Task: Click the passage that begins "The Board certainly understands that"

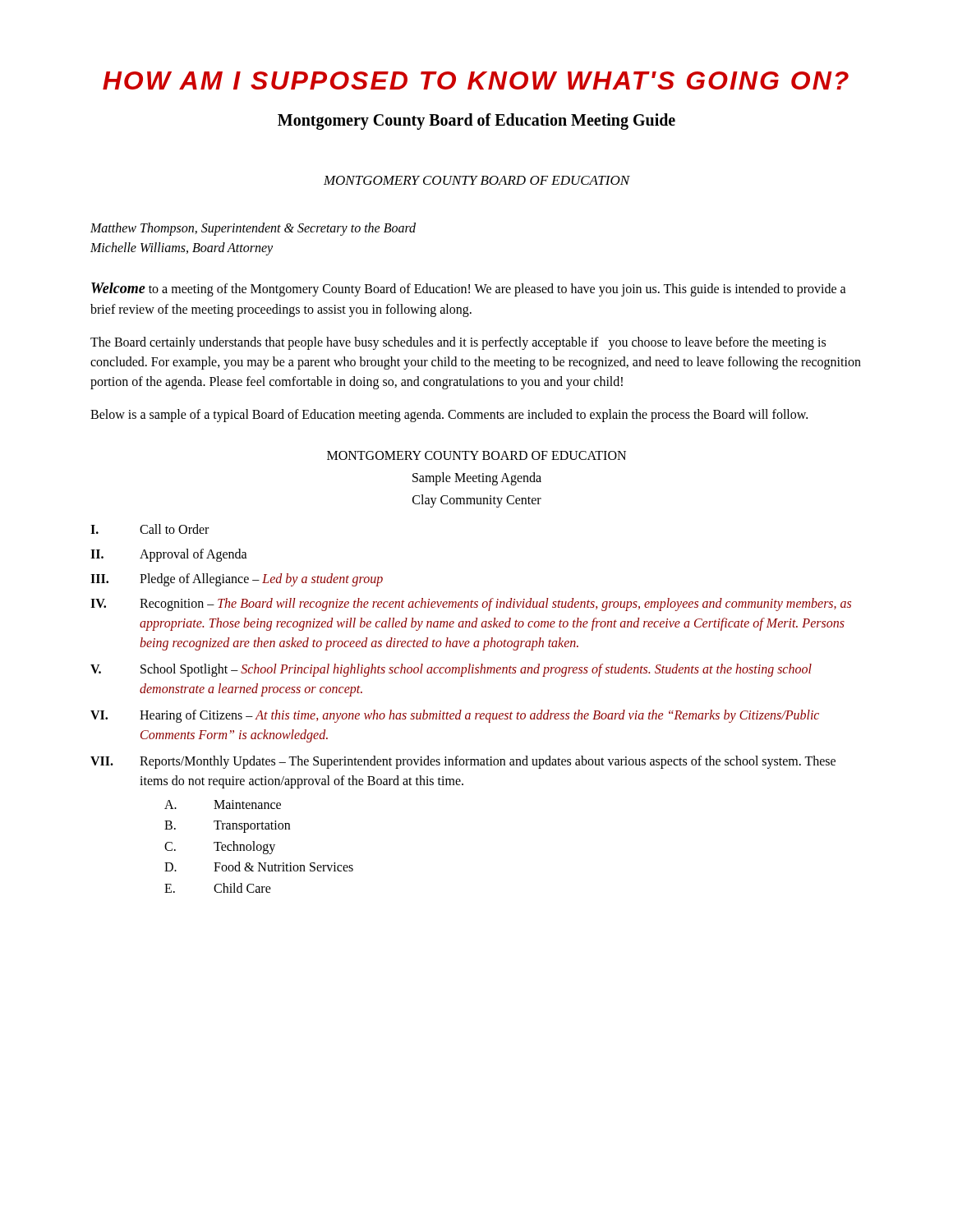Action: (x=476, y=362)
